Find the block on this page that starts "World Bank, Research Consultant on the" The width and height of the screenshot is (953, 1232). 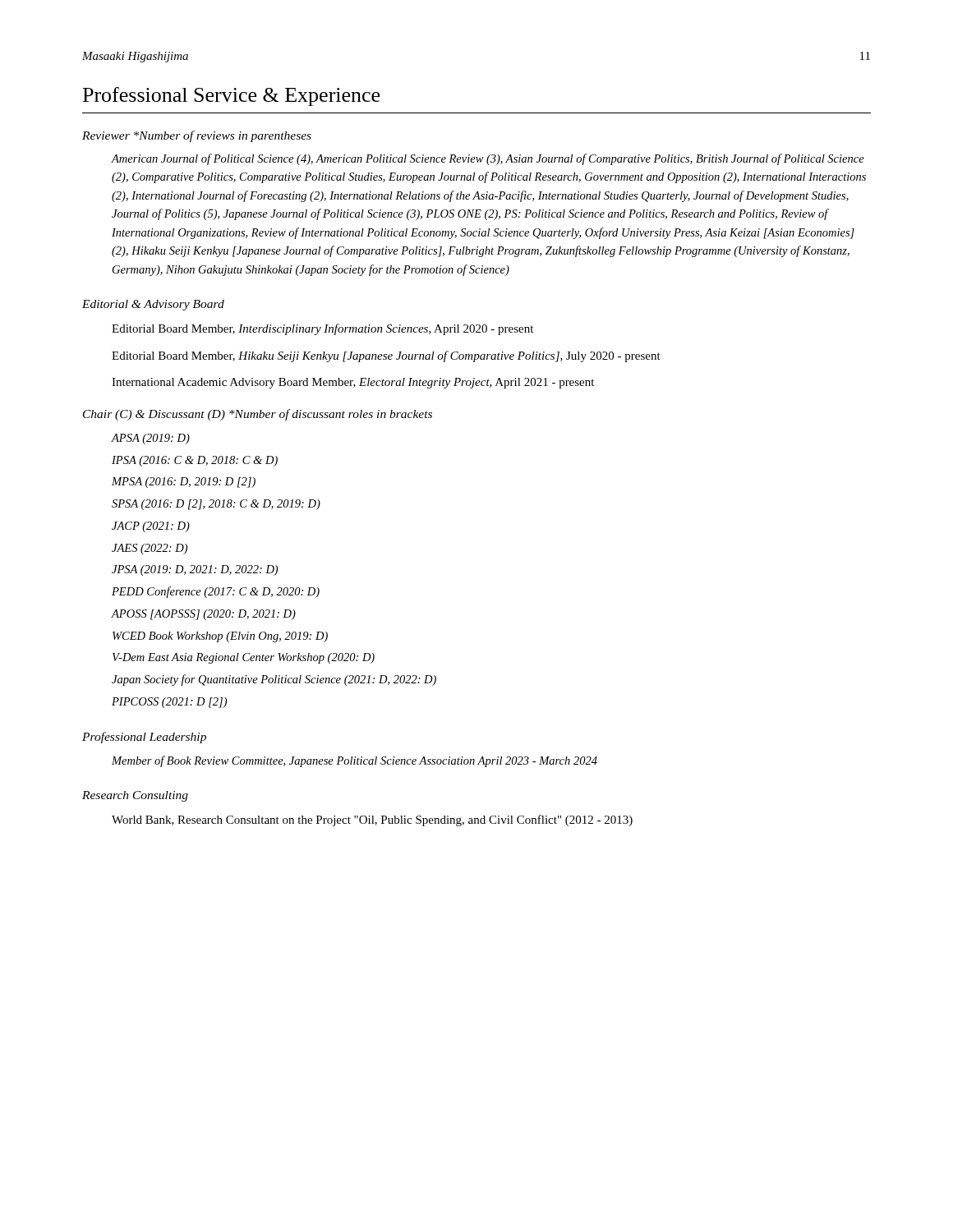click(x=491, y=820)
